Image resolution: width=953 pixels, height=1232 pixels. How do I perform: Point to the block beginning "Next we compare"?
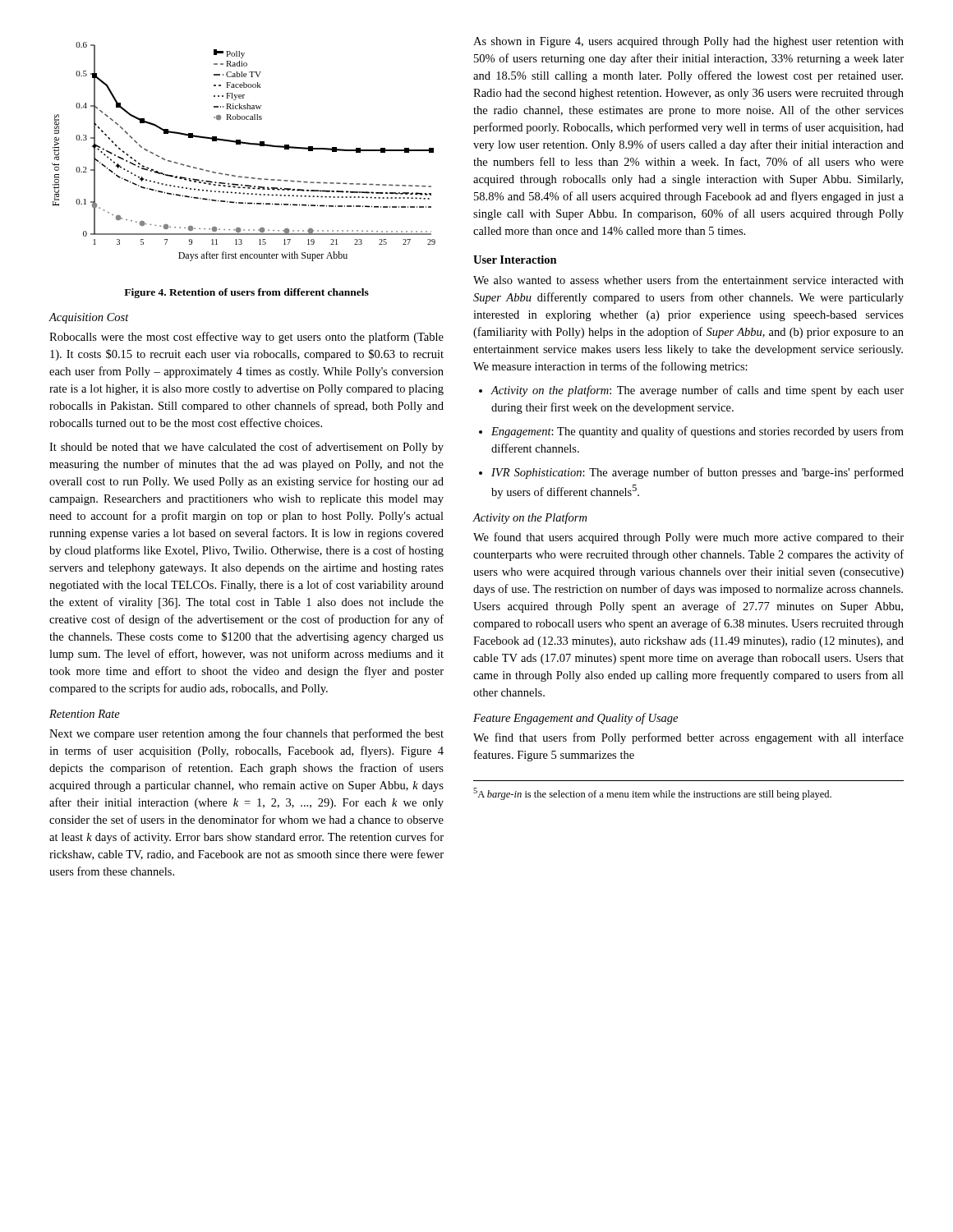[246, 803]
